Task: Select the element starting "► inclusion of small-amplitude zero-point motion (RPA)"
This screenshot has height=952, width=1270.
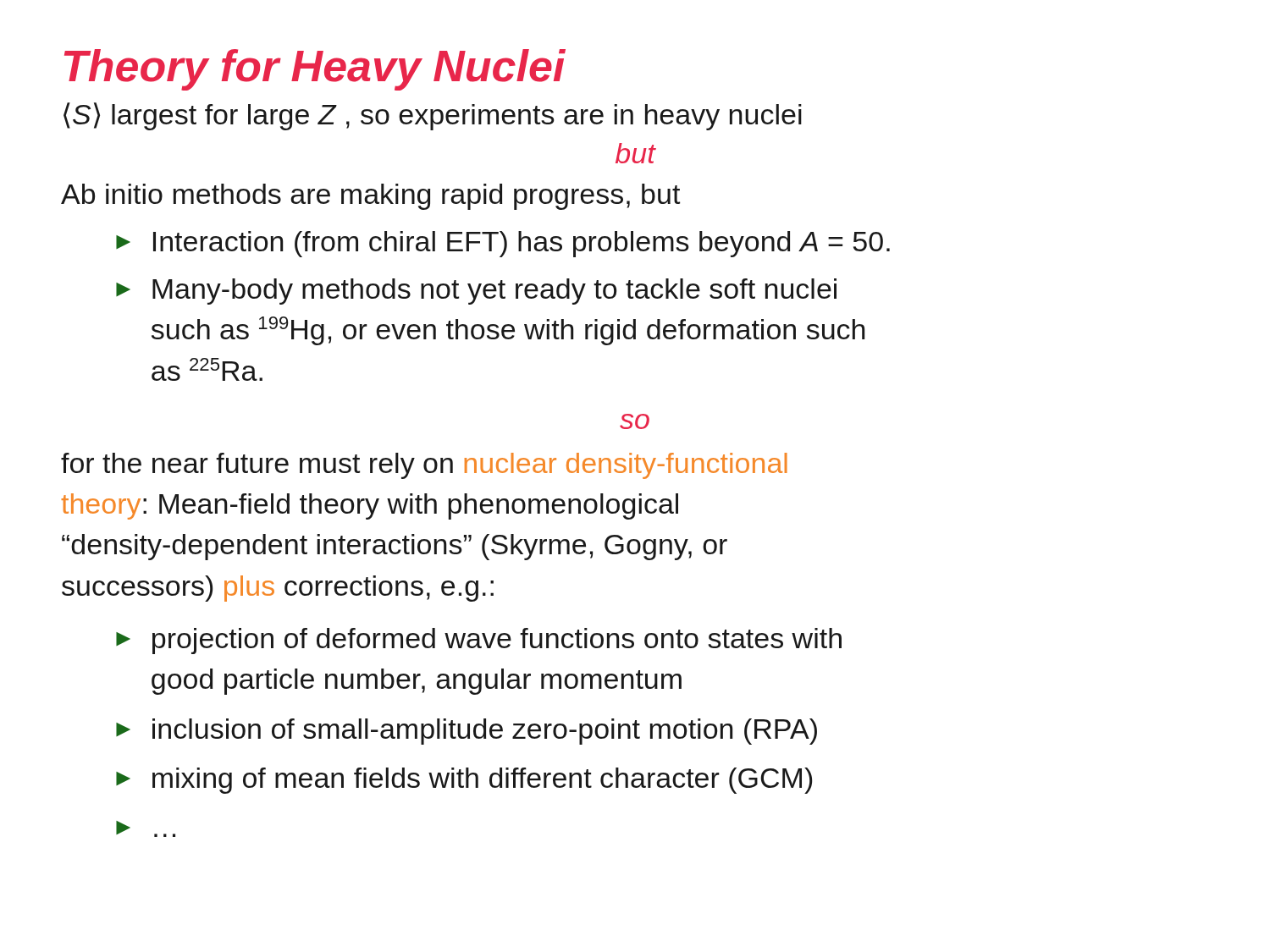Action: tap(660, 728)
